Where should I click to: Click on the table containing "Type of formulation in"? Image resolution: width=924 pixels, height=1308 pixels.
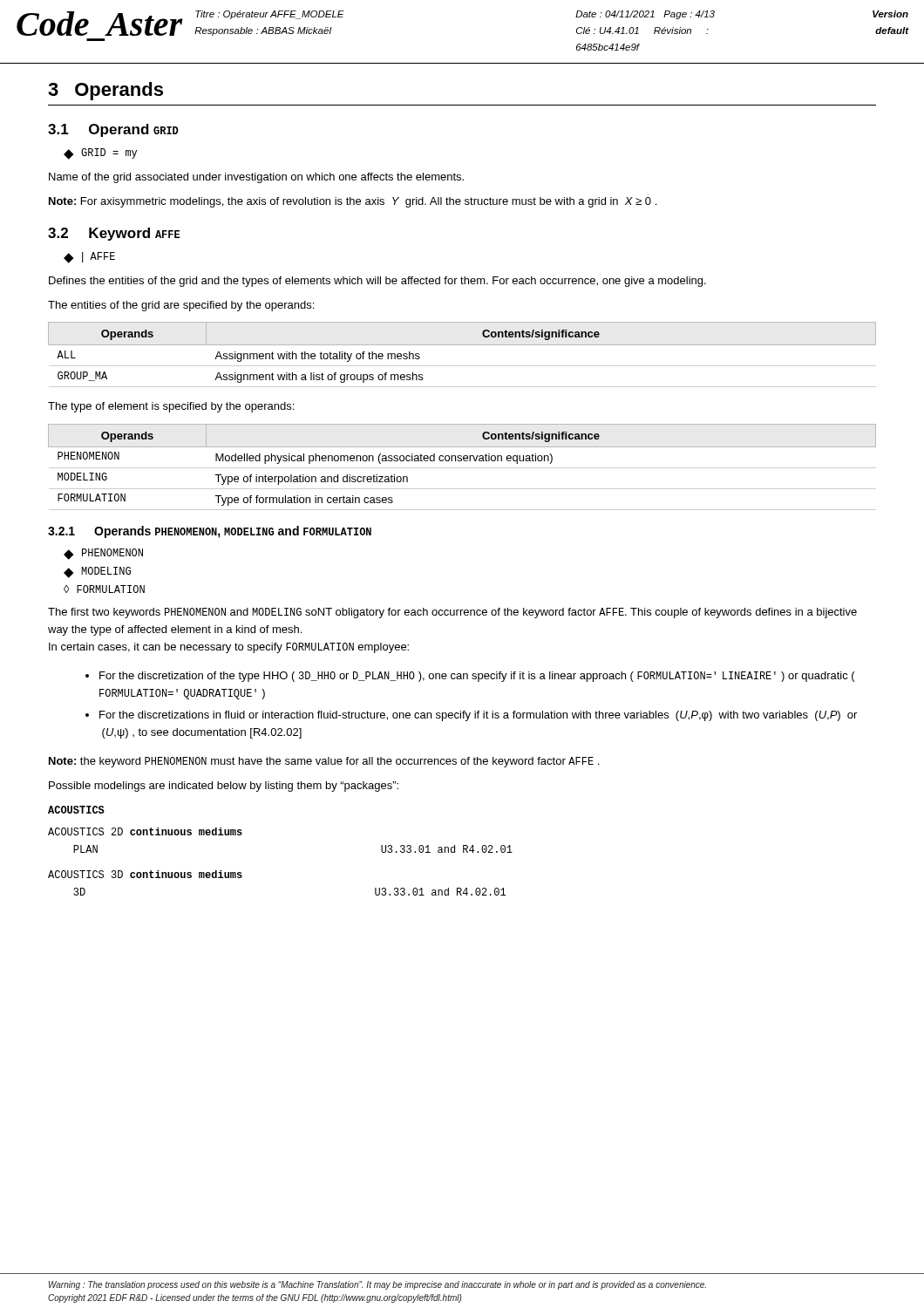click(462, 467)
